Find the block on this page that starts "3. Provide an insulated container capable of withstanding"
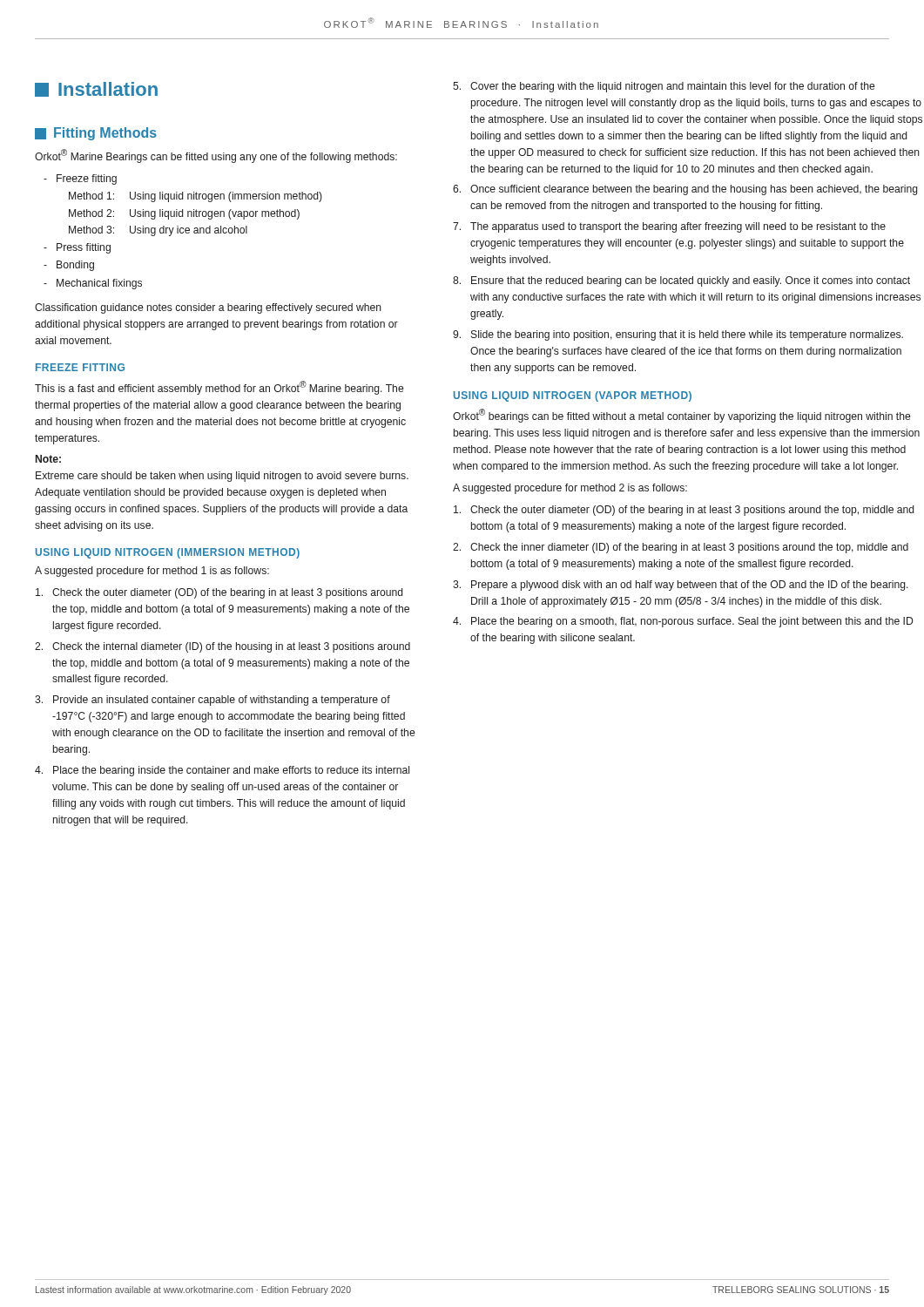 pos(226,725)
